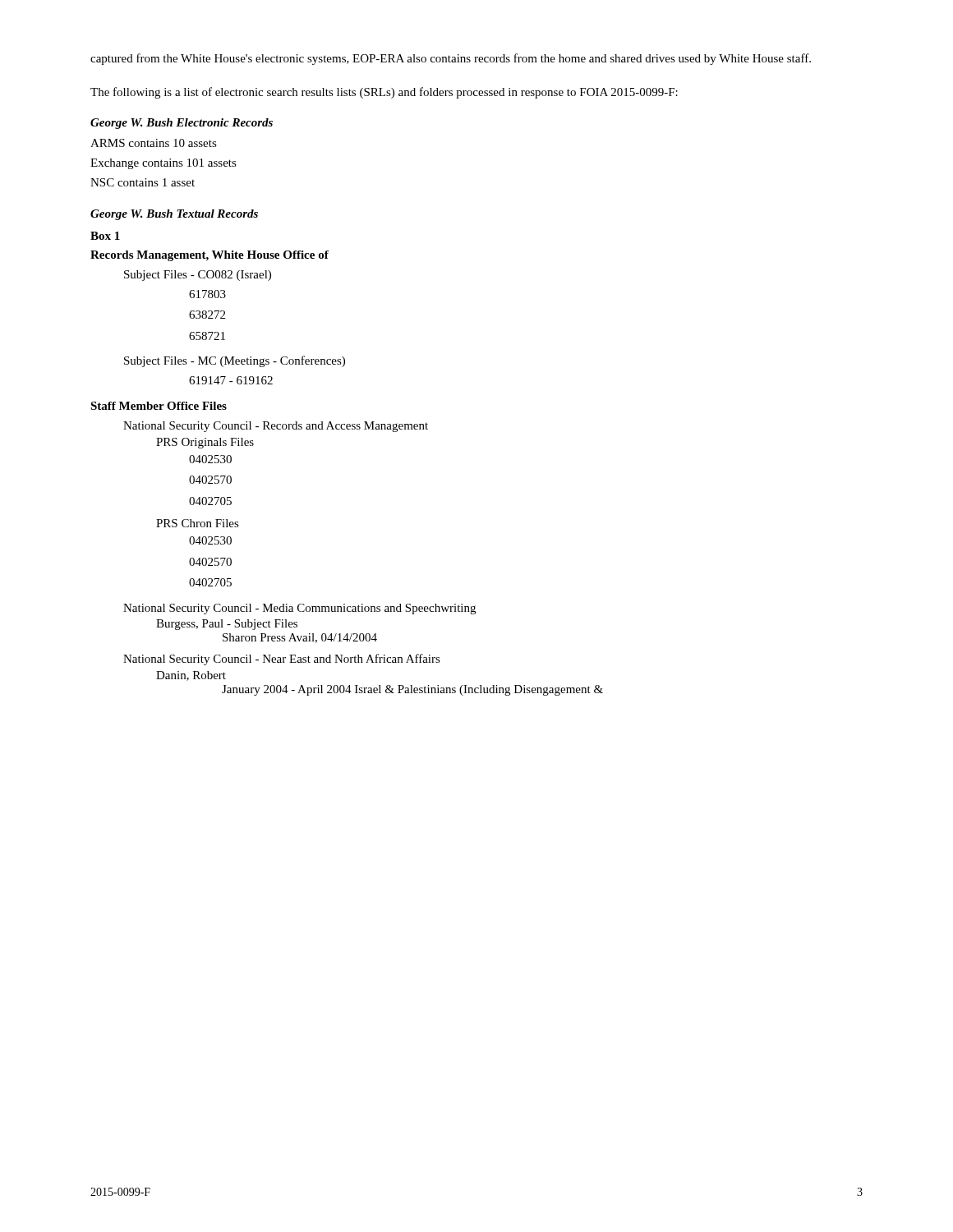The image size is (953, 1232).
Task: Navigate to the text starting "National Security Council - Media"
Action: [300, 607]
